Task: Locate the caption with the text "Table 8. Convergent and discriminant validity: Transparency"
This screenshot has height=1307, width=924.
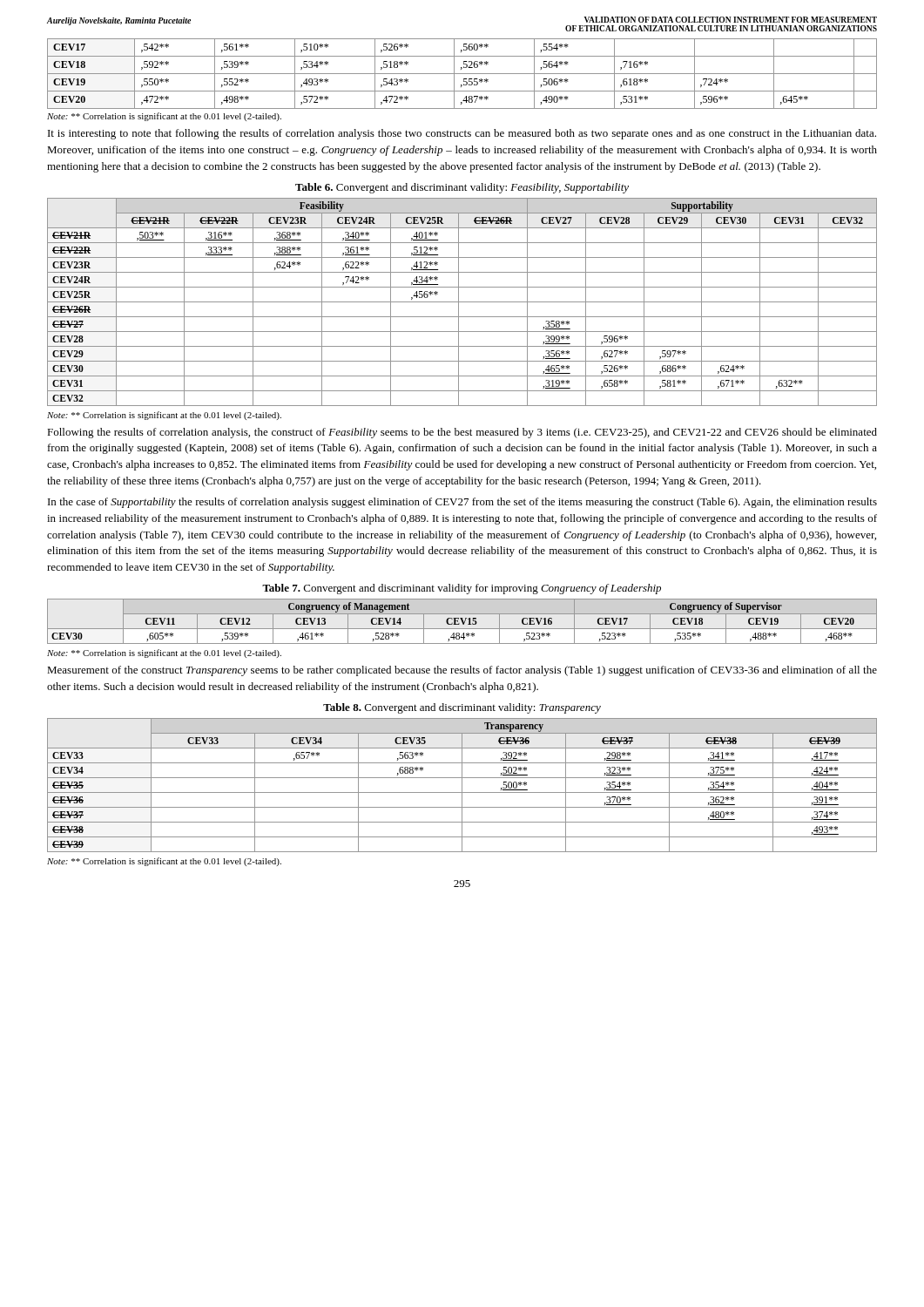Action: point(462,707)
